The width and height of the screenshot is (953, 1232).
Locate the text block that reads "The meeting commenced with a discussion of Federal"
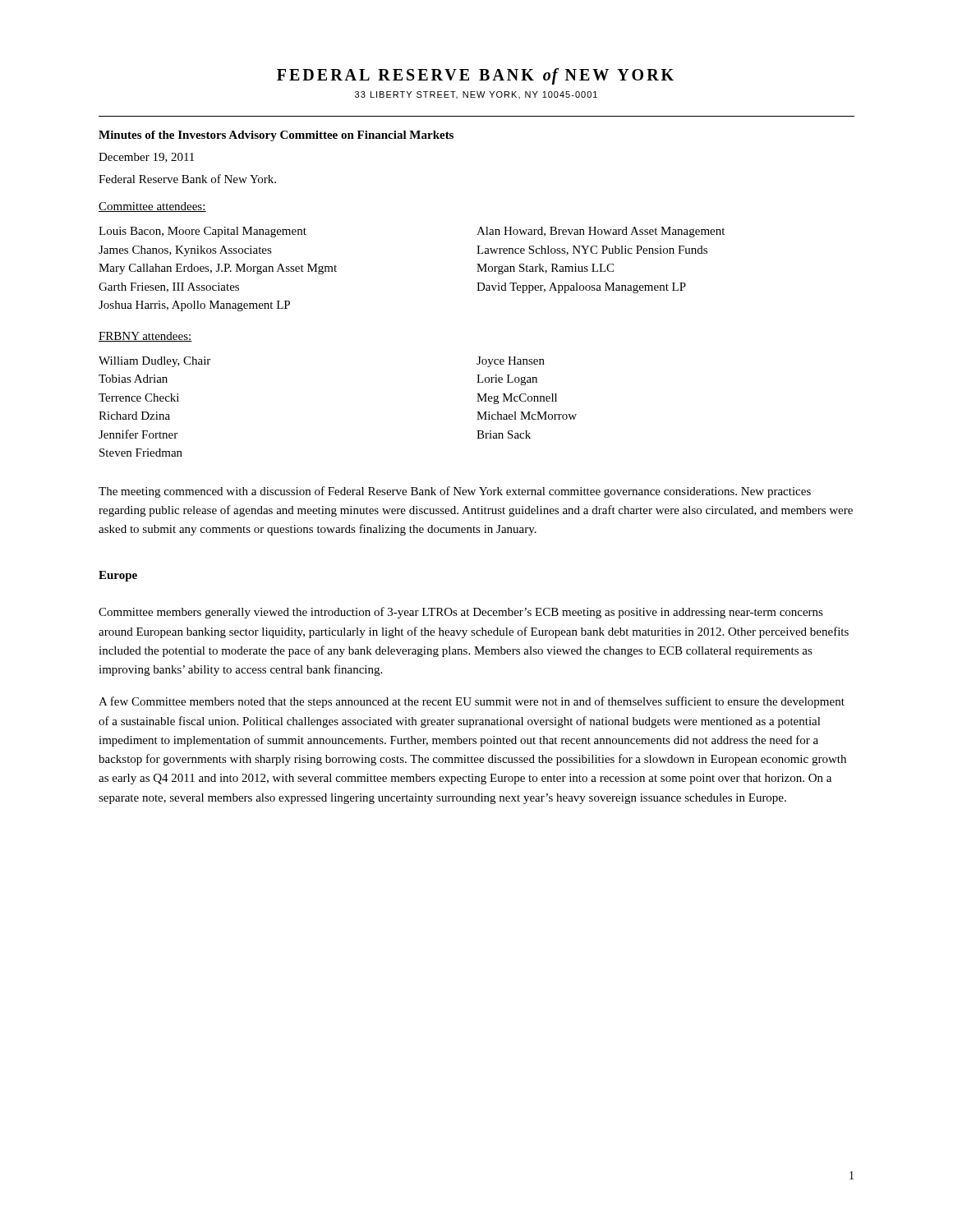[476, 510]
